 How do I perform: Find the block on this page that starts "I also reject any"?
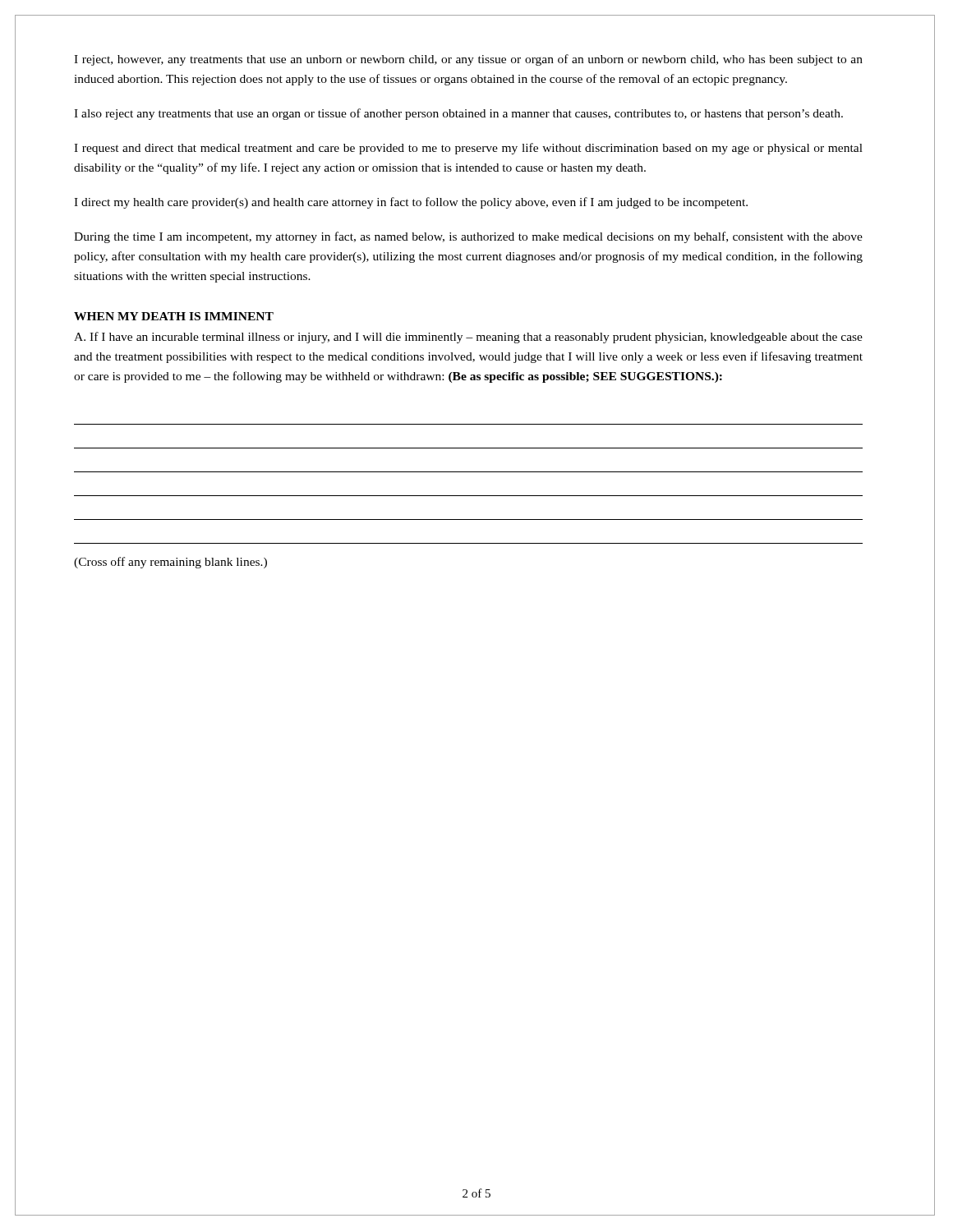459,113
